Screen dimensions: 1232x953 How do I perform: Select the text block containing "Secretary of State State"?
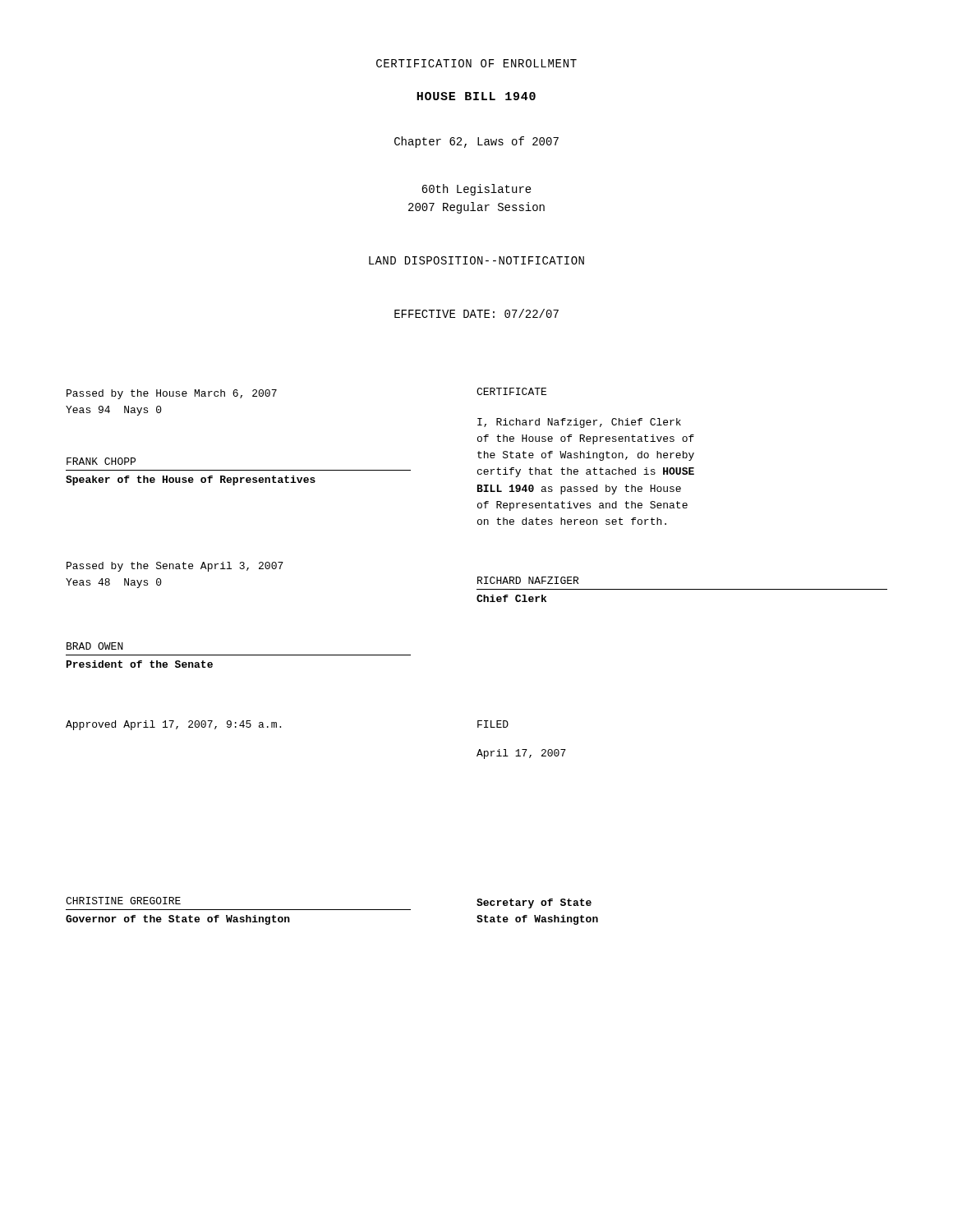pyautogui.click(x=537, y=911)
